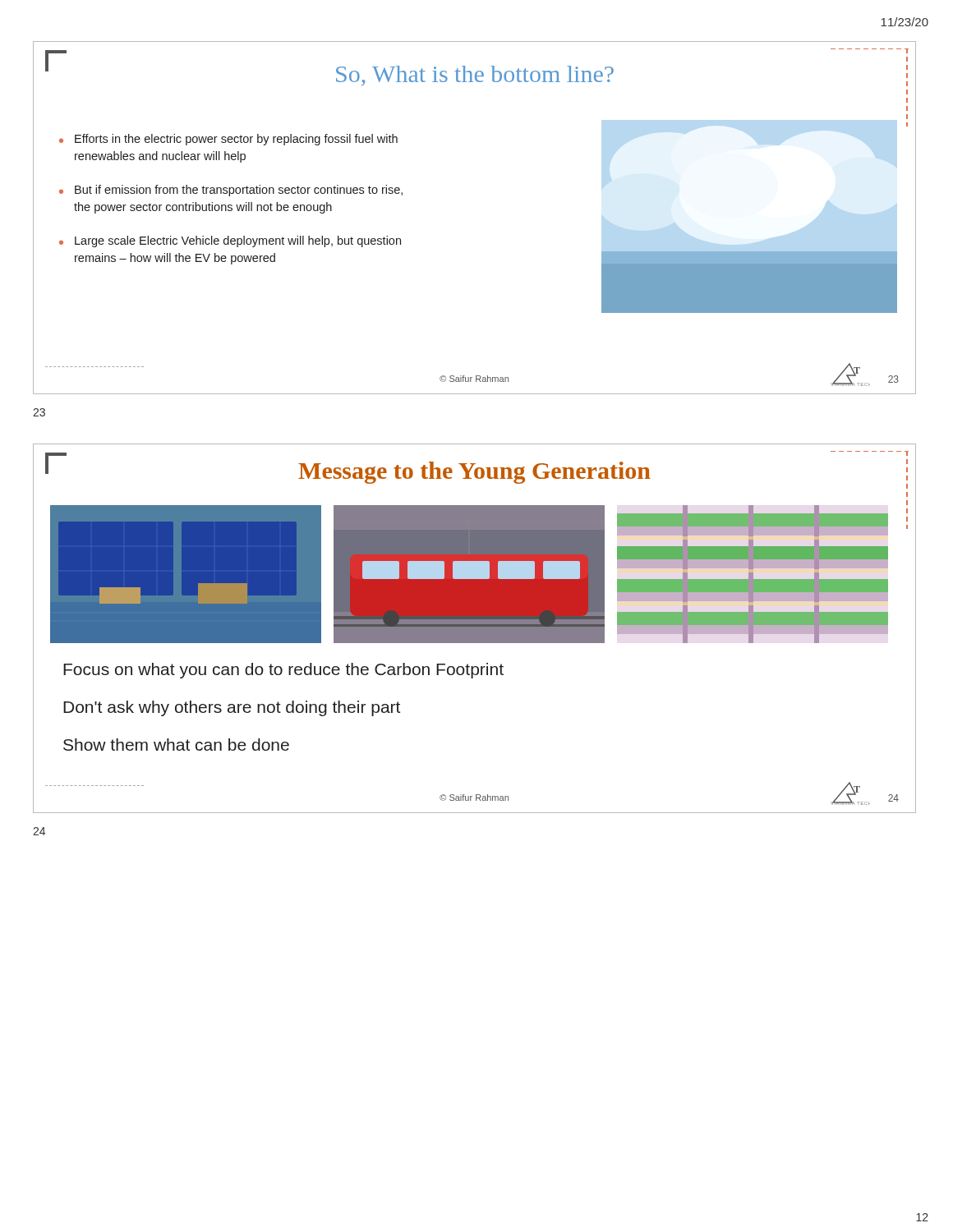Point to the text block starting "Message to the Young Generation"
The height and width of the screenshot is (1232, 953).
[474, 470]
